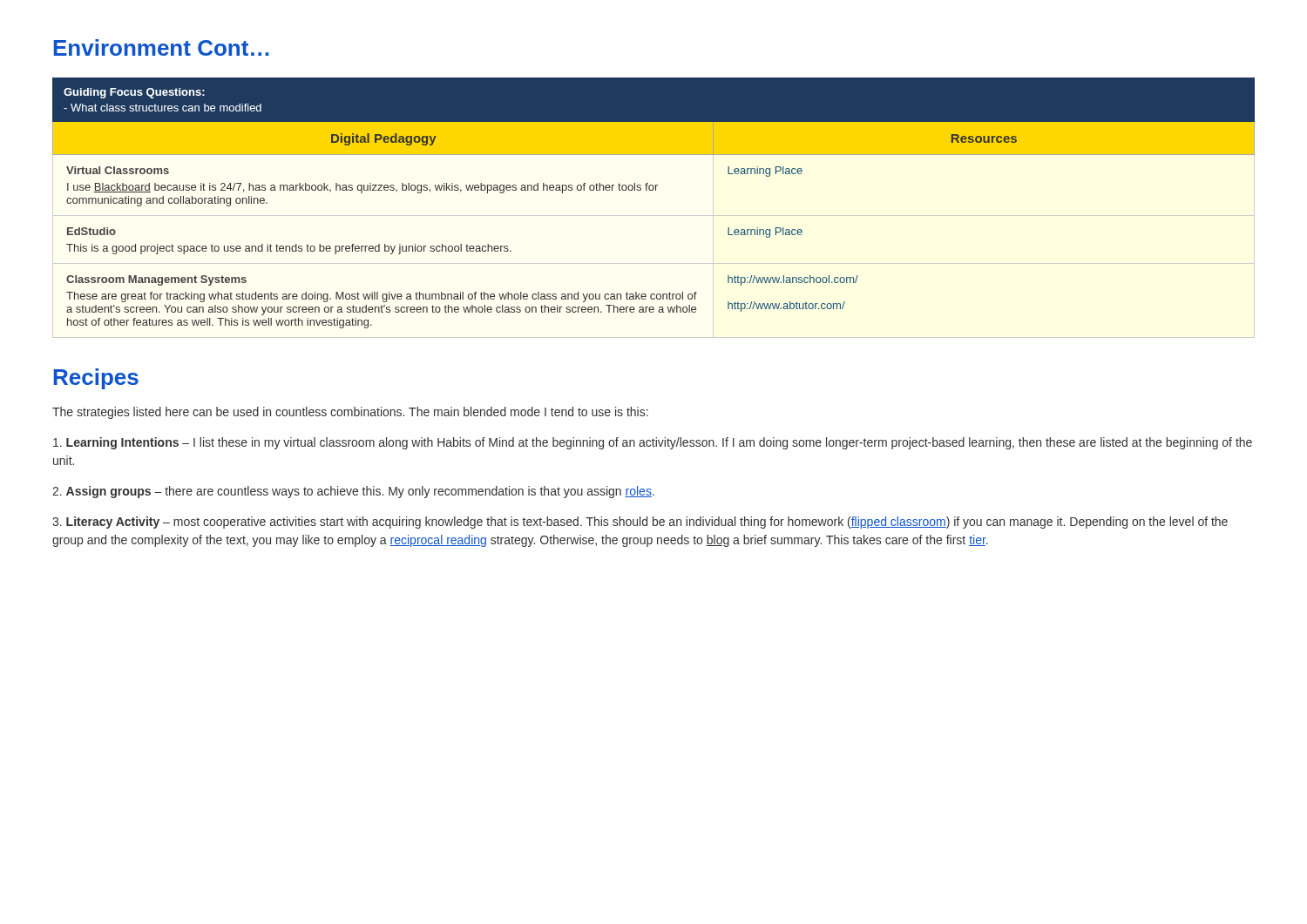The image size is (1307, 924).
Task: Click on the element starting "3. Literacy Activity – most"
Action: click(654, 531)
